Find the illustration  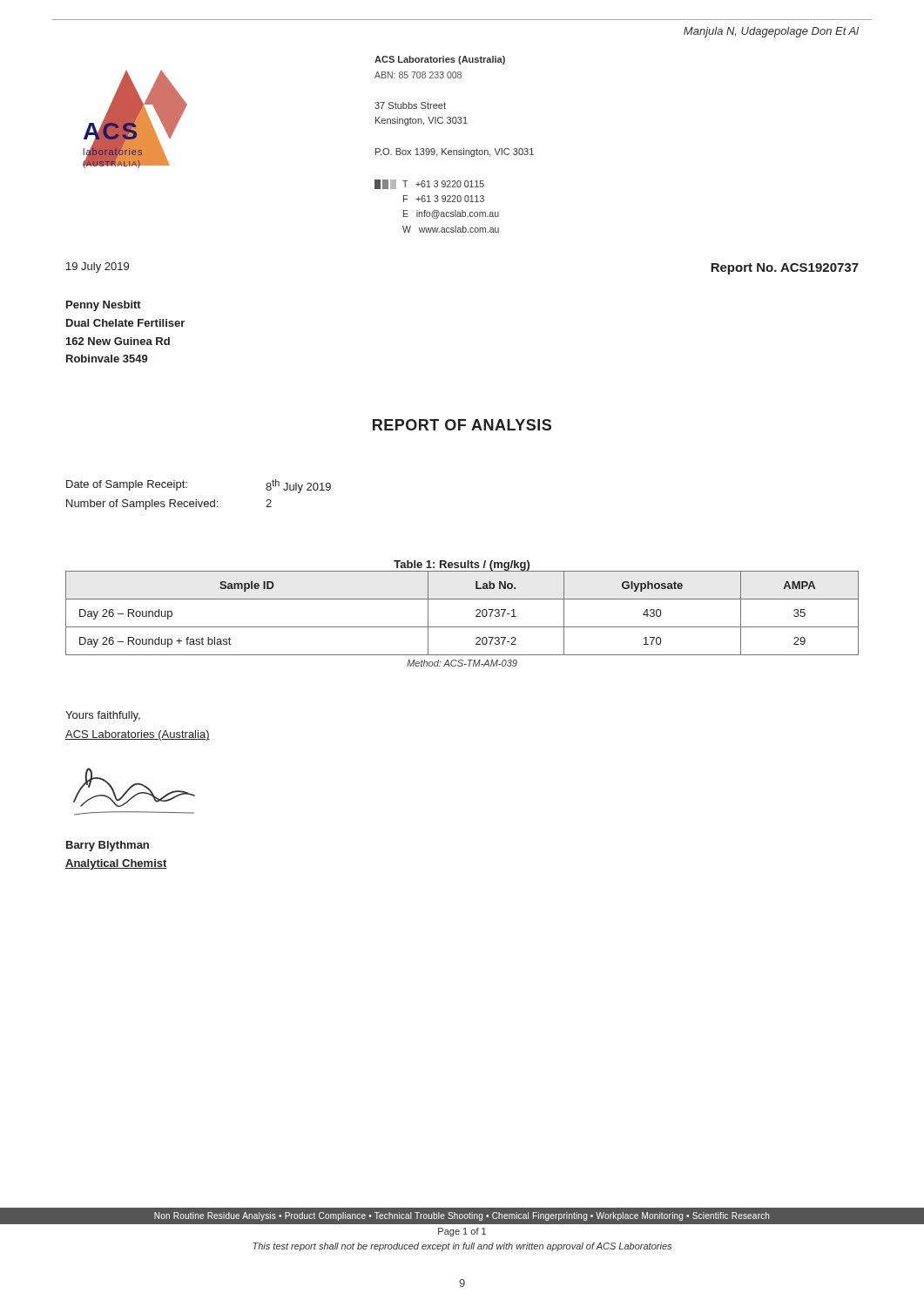pyautogui.click(x=135, y=790)
